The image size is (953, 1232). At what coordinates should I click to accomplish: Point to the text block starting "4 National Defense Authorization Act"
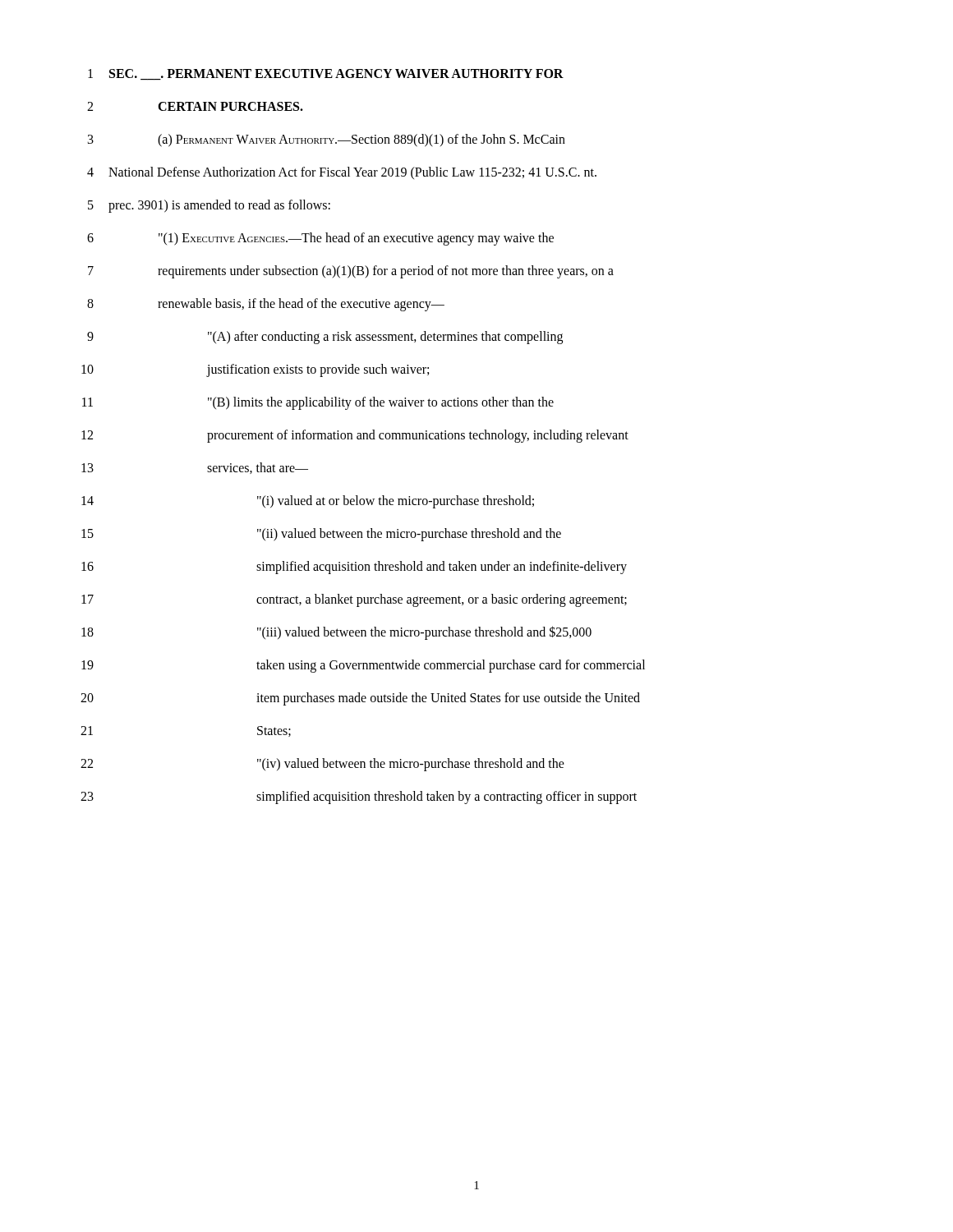point(476,172)
